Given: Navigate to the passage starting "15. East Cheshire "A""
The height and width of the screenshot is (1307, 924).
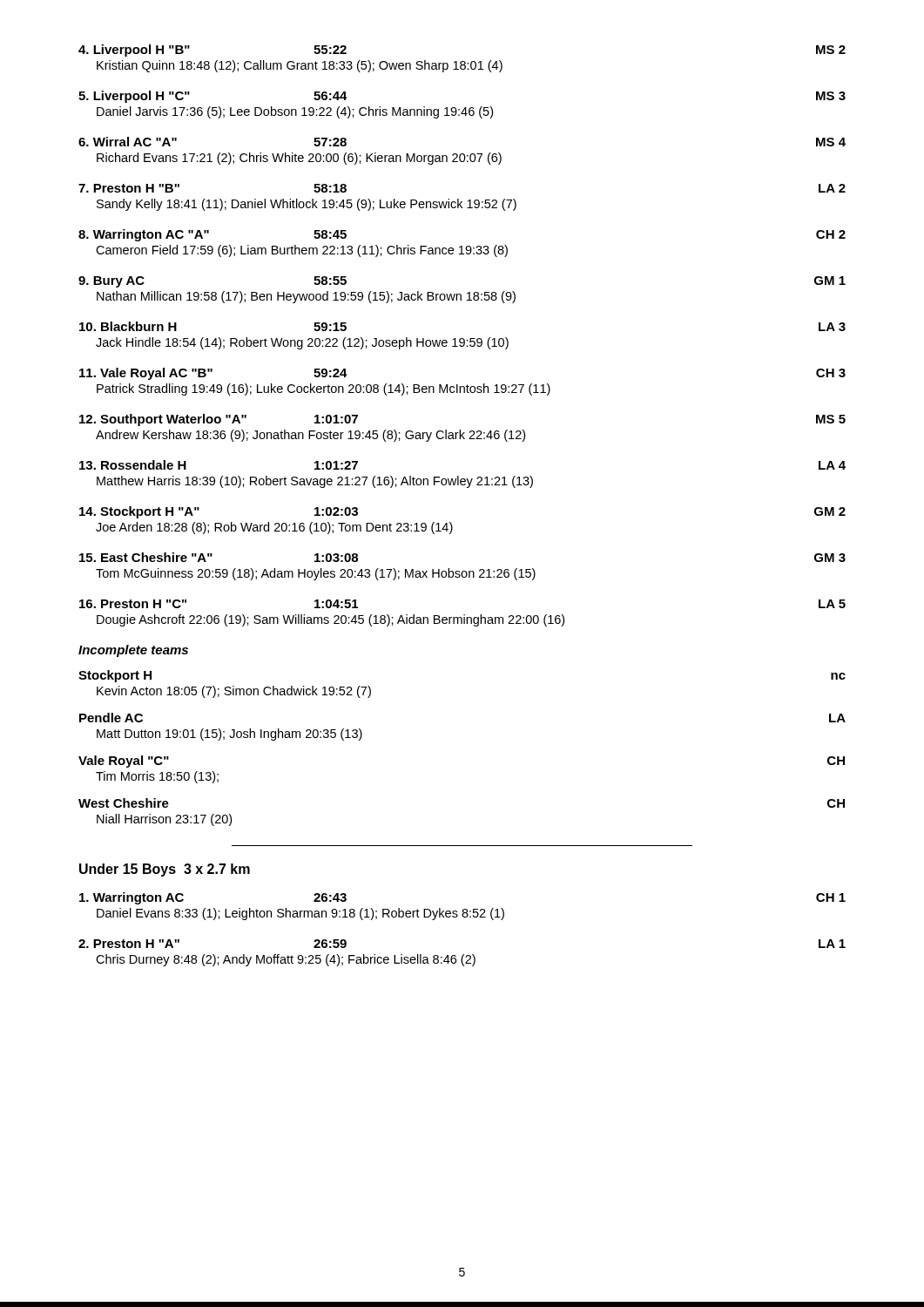Looking at the screenshot, I should (x=462, y=565).
